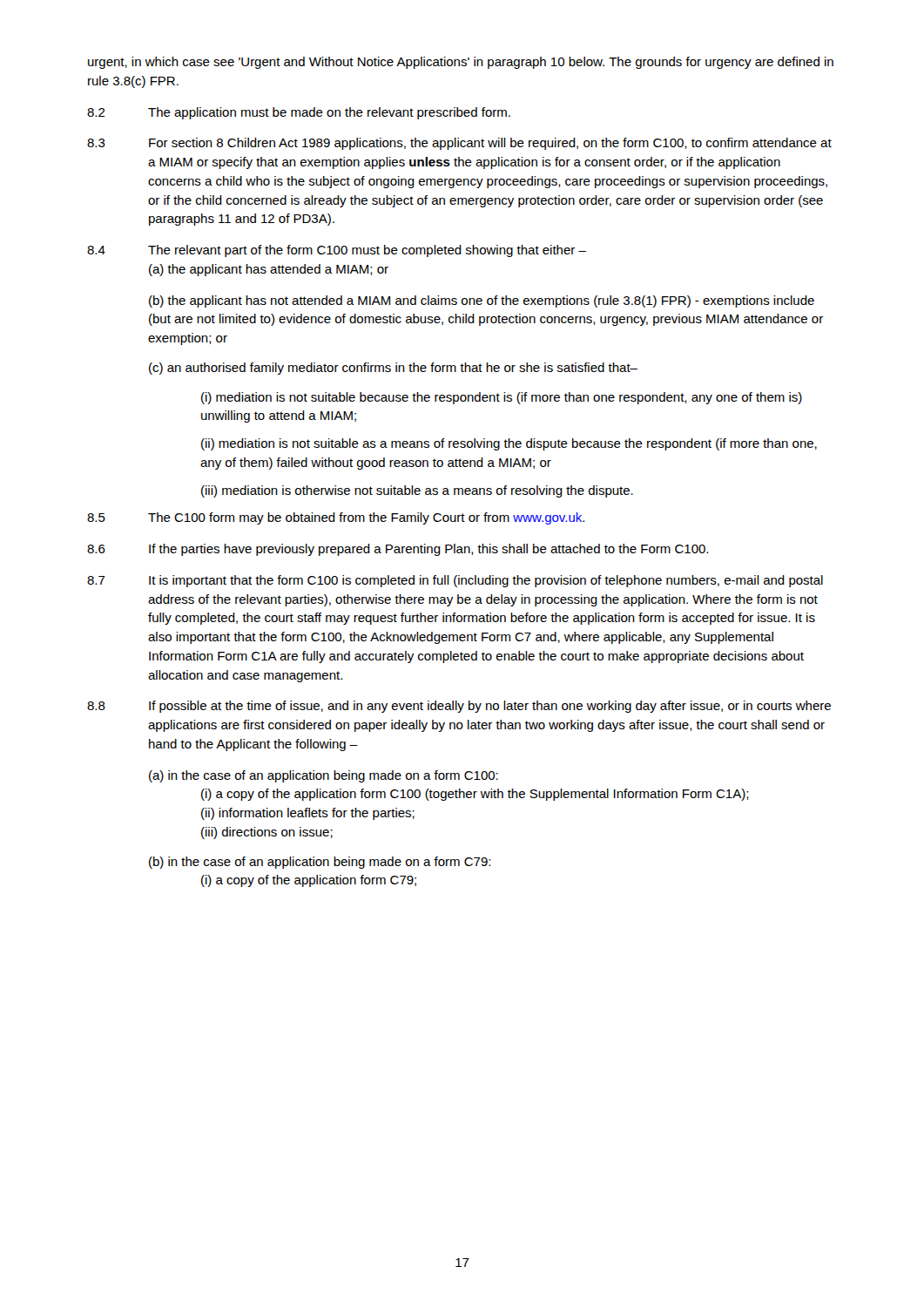Point to the element starting "4 The relevant part of the form"
The height and width of the screenshot is (1307, 924).
[462, 259]
